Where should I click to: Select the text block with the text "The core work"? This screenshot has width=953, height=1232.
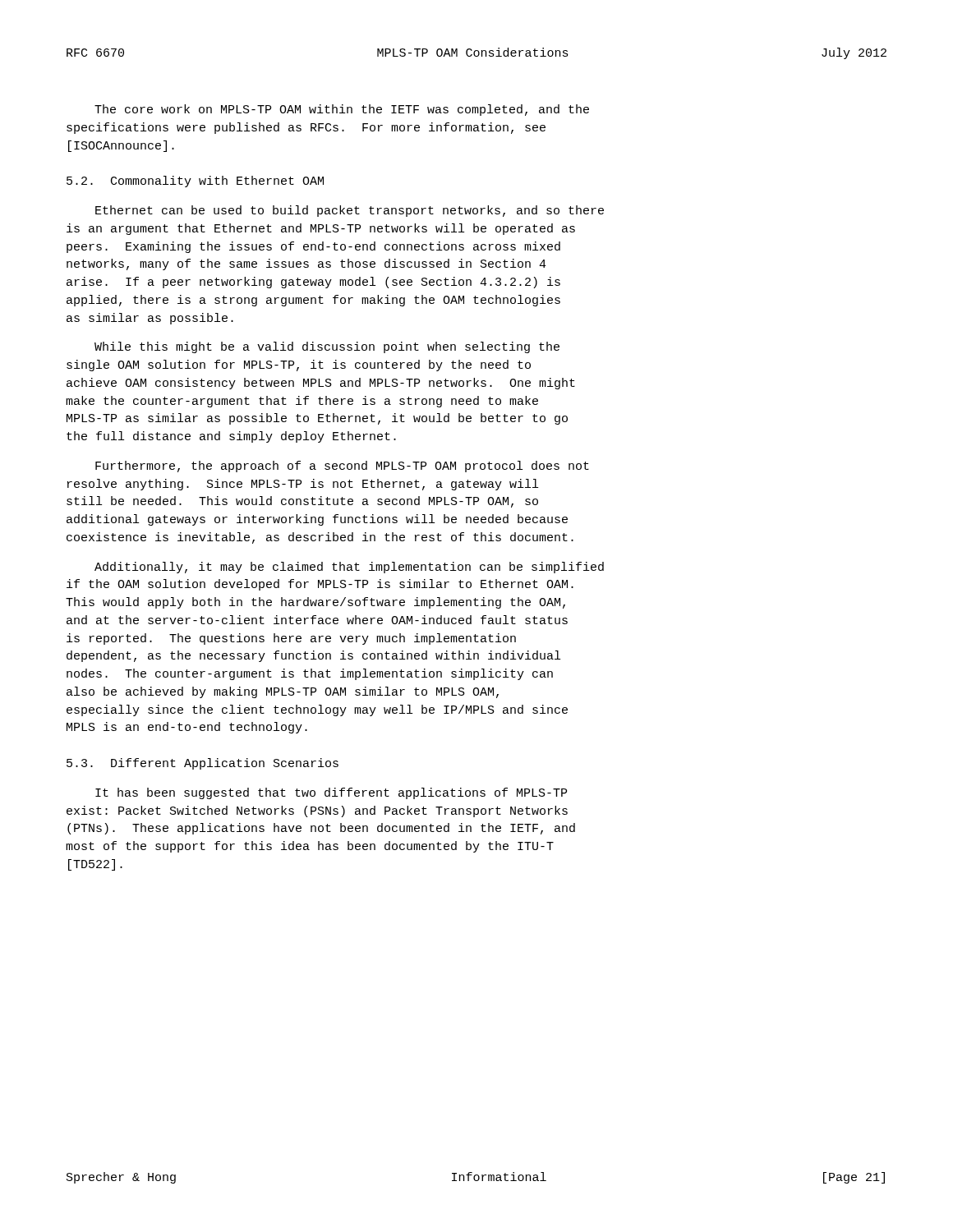[x=328, y=128]
